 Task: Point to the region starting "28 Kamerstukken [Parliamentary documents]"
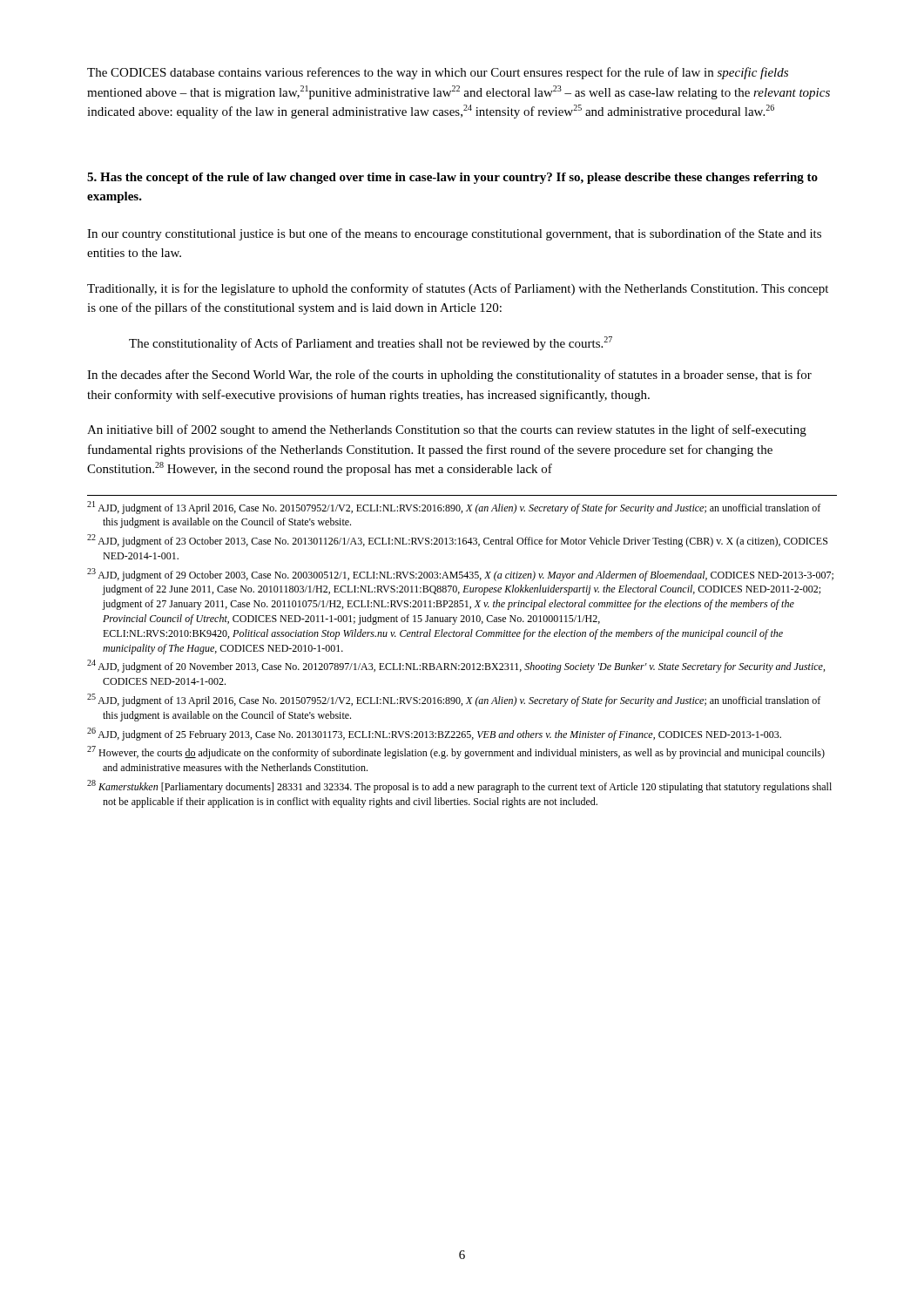460,794
